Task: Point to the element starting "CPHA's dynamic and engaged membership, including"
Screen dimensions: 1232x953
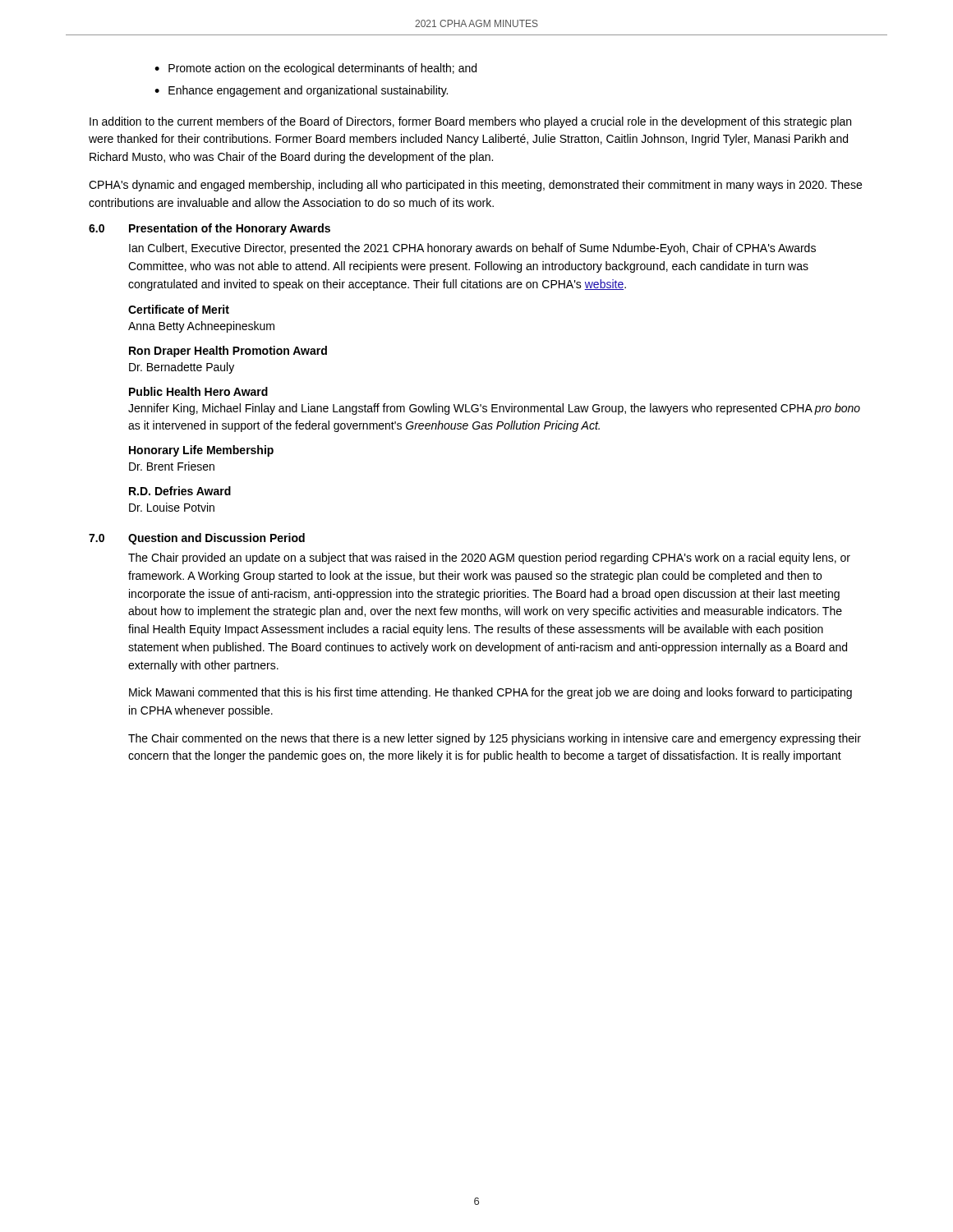Action: click(x=476, y=194)
